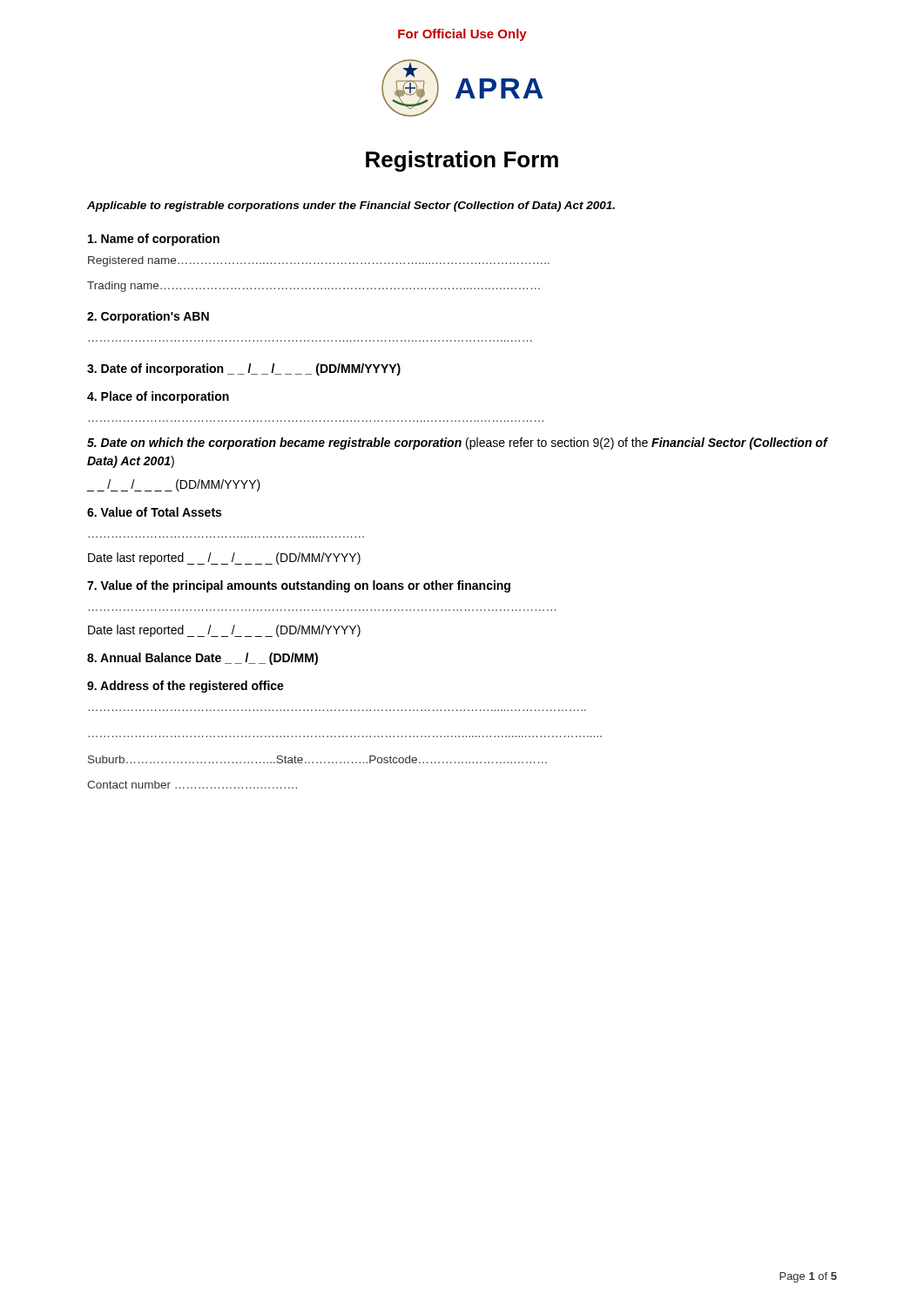
Task: Click the passage that begins "Applicable to registrable corporations under"
Action: (351, 205)
